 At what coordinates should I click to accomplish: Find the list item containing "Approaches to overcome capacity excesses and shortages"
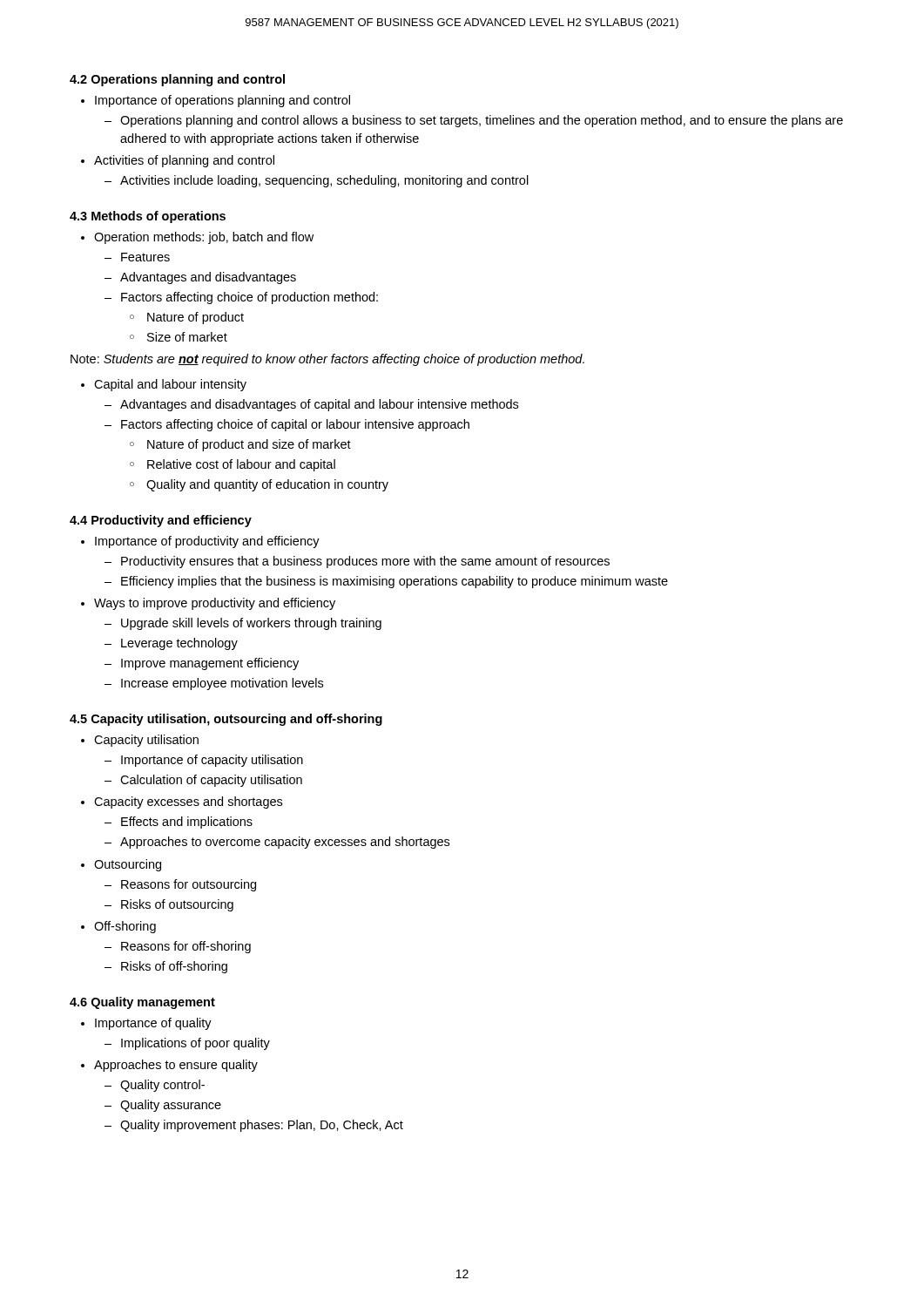tap(285, 842)
